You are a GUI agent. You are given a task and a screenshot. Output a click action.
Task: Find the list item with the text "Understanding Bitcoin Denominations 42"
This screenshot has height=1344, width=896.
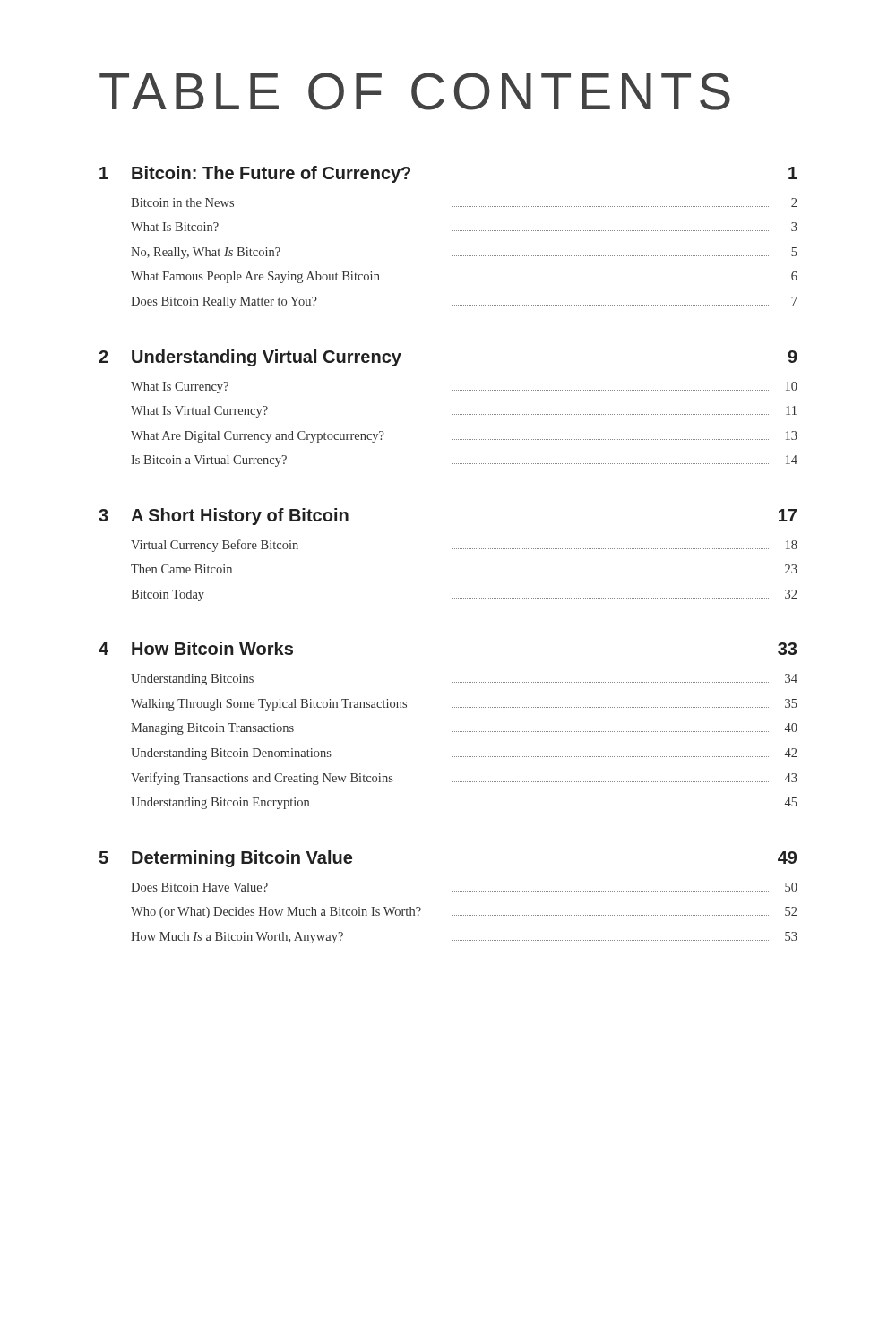click(x=464, y=753)
